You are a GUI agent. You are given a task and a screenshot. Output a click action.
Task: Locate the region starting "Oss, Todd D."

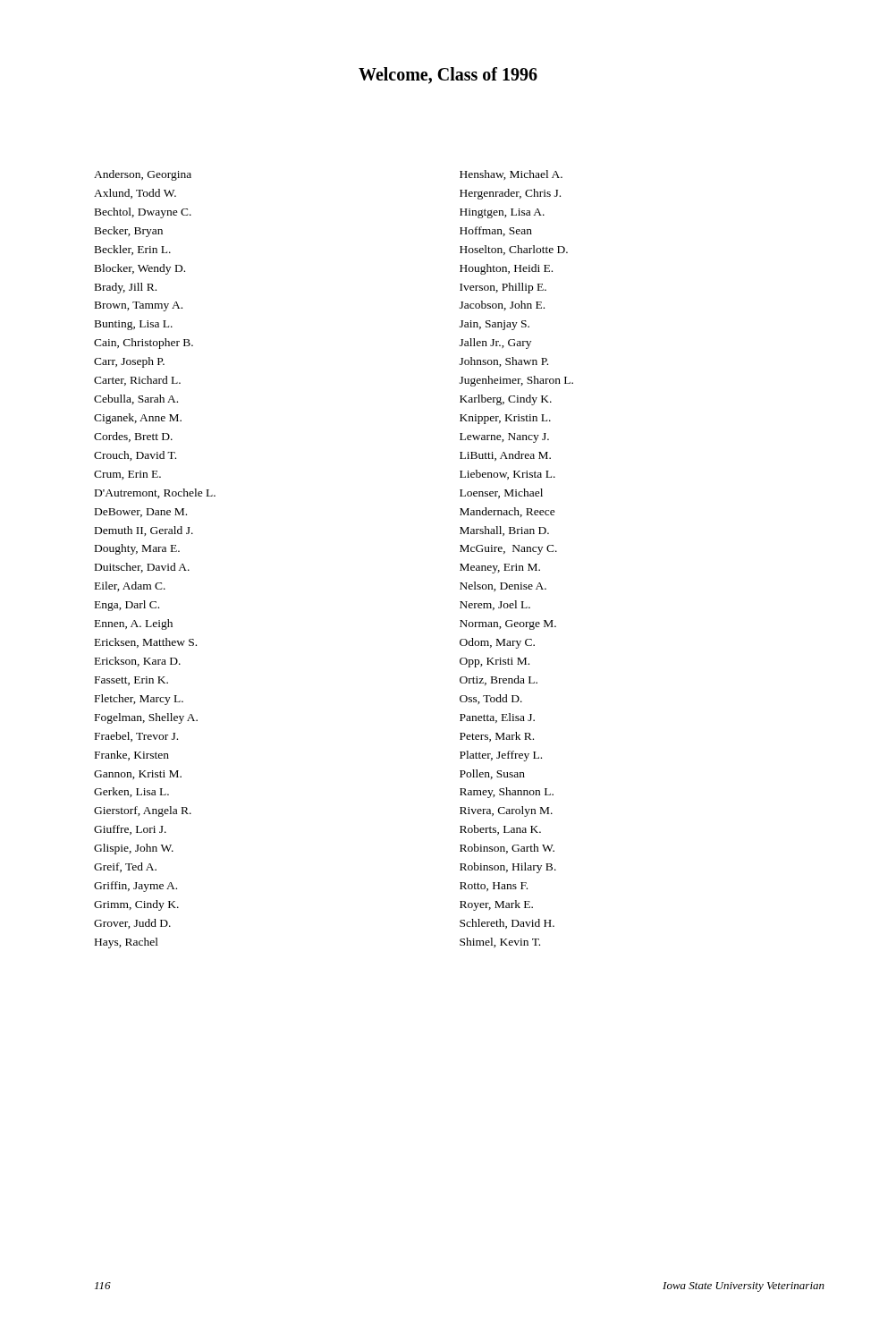(491, 698)
